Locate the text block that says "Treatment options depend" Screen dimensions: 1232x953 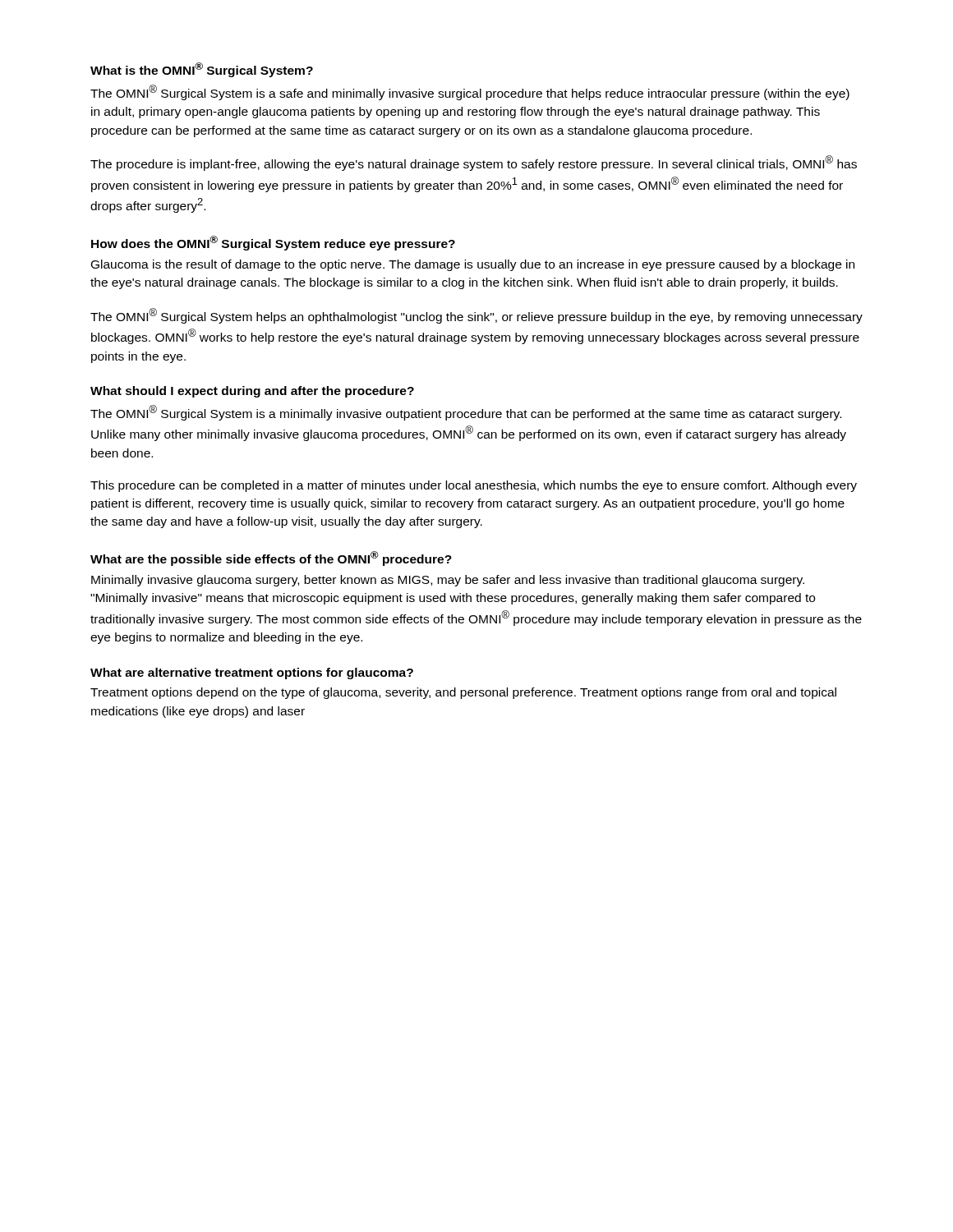[x=464, y=701]
